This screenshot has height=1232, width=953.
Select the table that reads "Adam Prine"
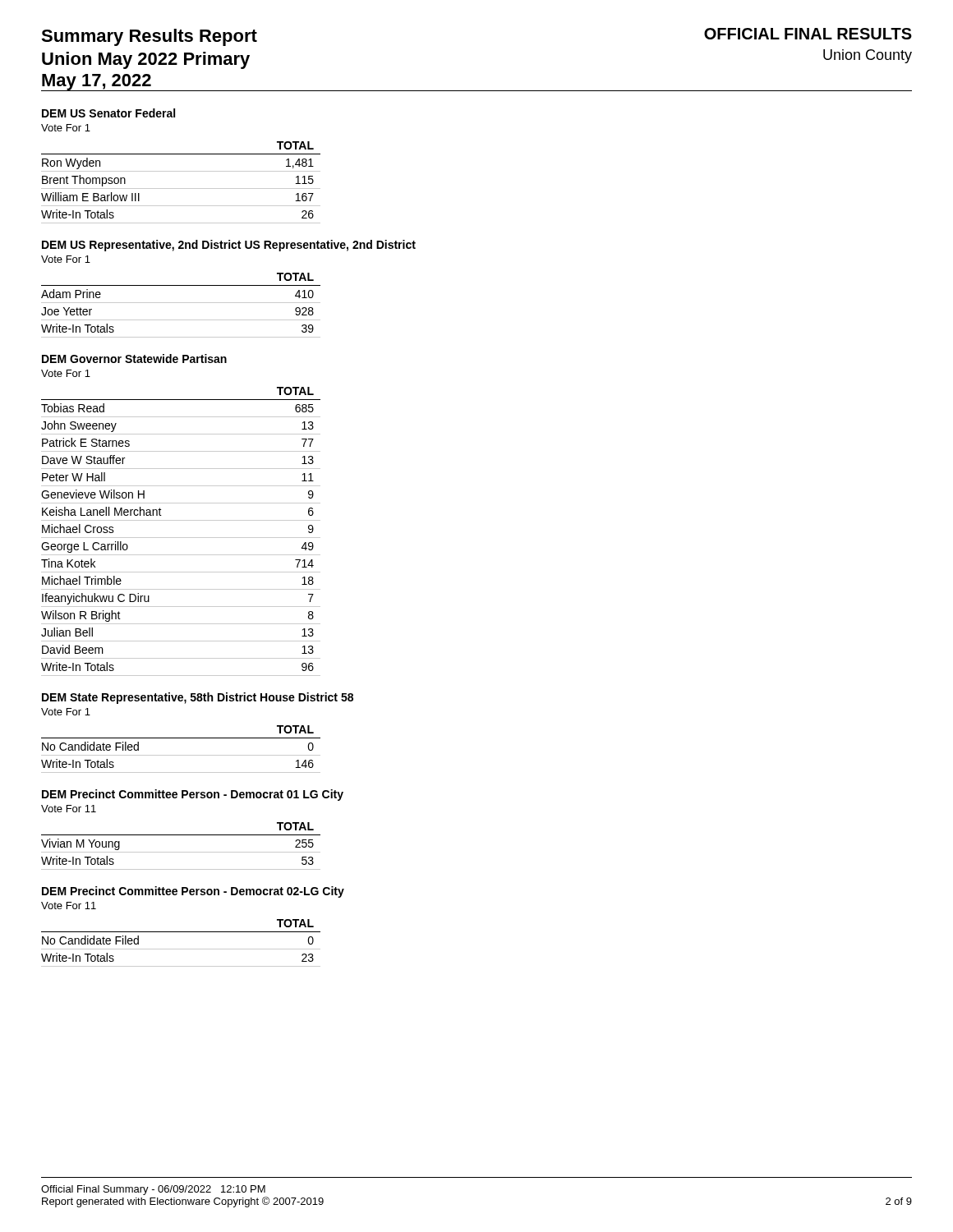[x=476, y=303]
